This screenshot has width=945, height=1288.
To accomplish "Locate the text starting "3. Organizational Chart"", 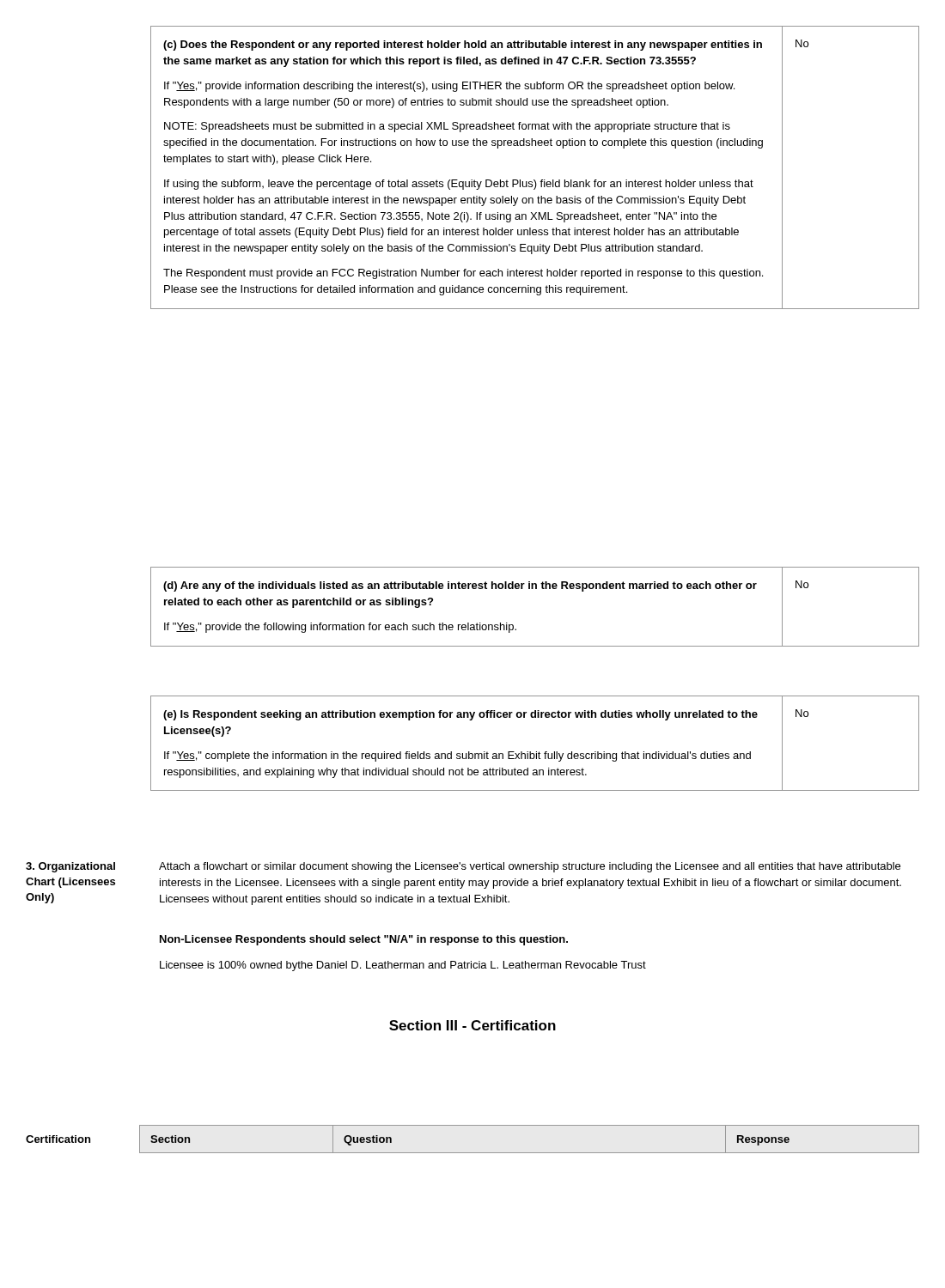I will (71, 882).
